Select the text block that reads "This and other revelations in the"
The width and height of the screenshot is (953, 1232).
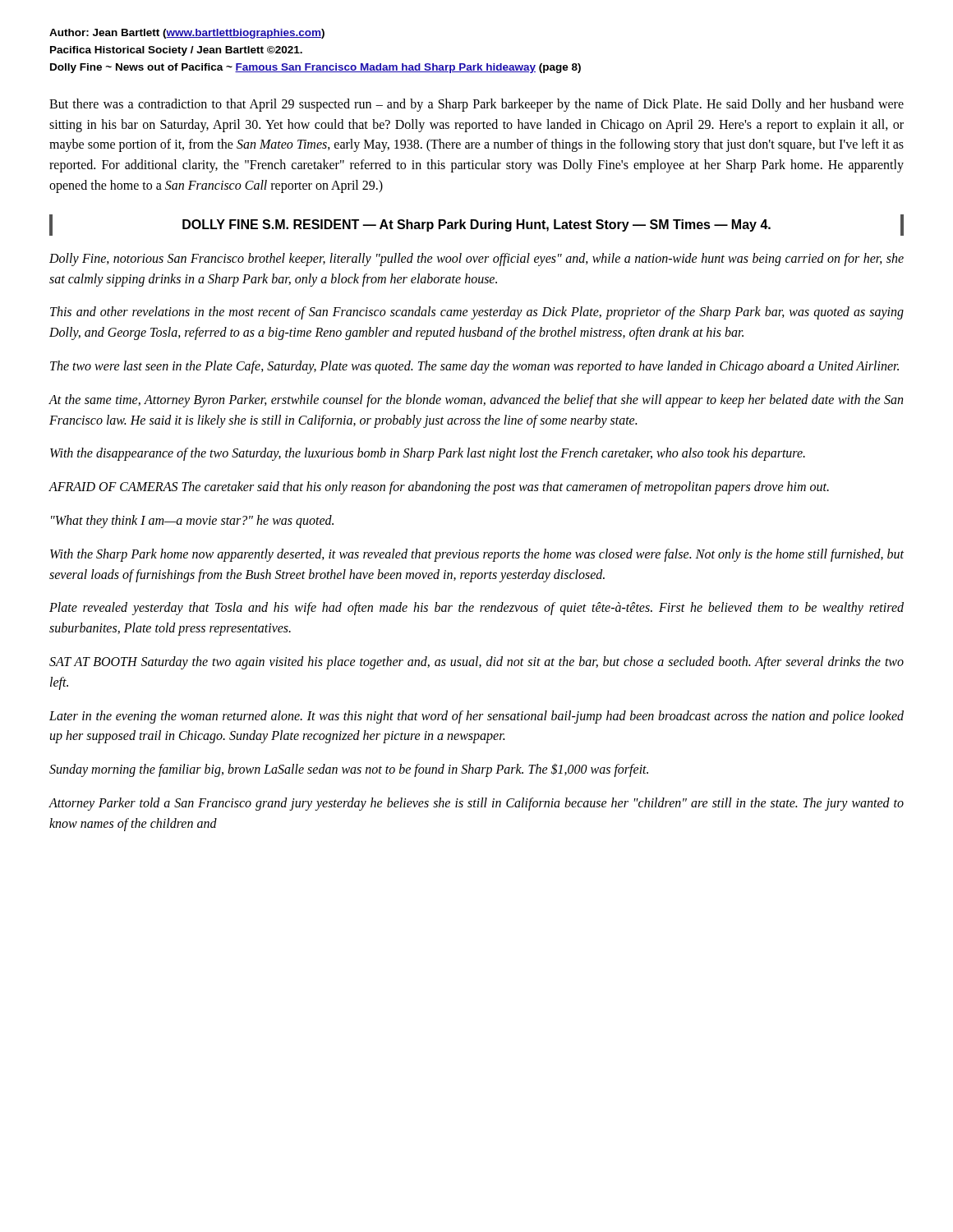point(476,322)
